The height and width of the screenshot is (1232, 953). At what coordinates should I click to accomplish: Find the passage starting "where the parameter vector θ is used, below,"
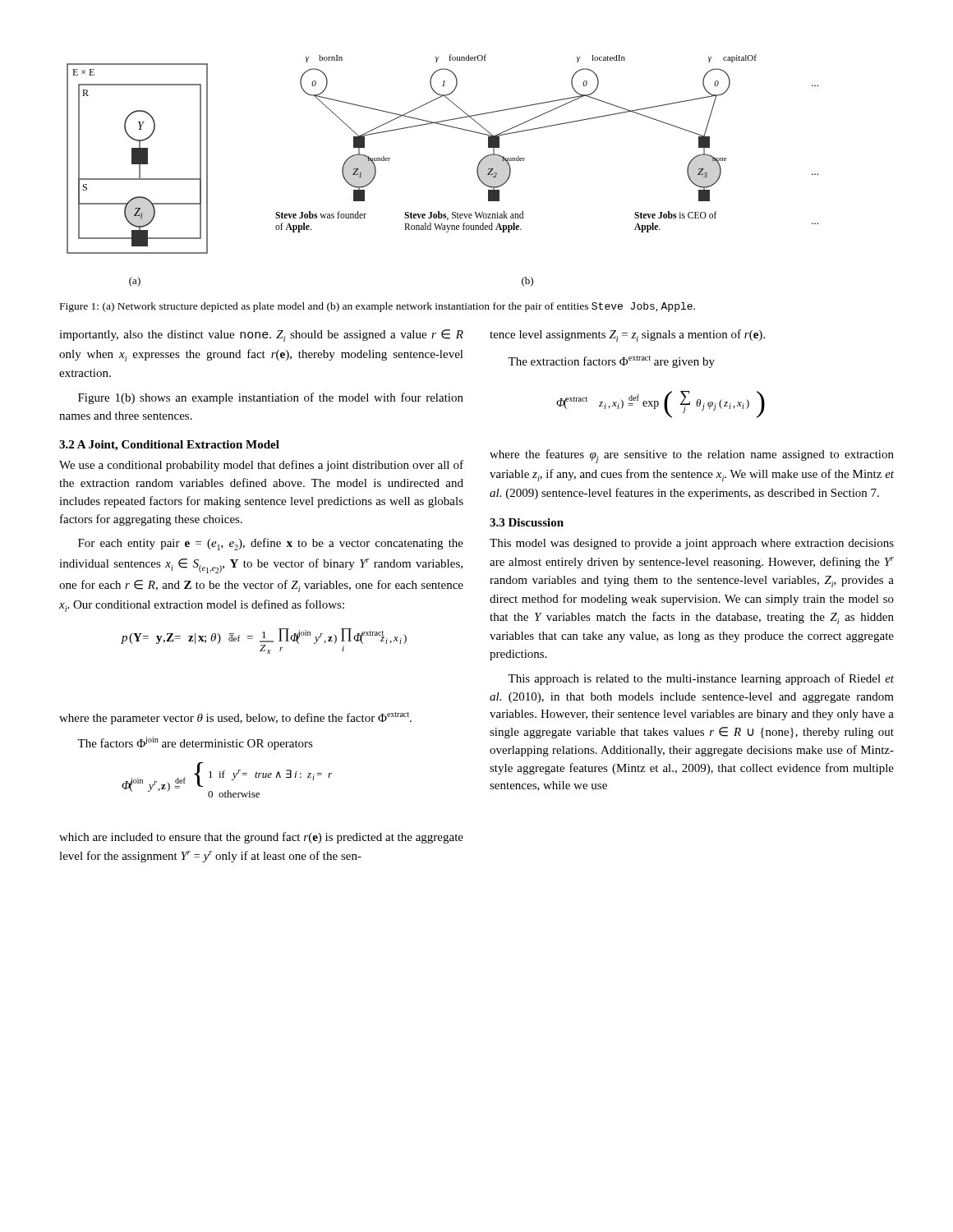[261, 719]
